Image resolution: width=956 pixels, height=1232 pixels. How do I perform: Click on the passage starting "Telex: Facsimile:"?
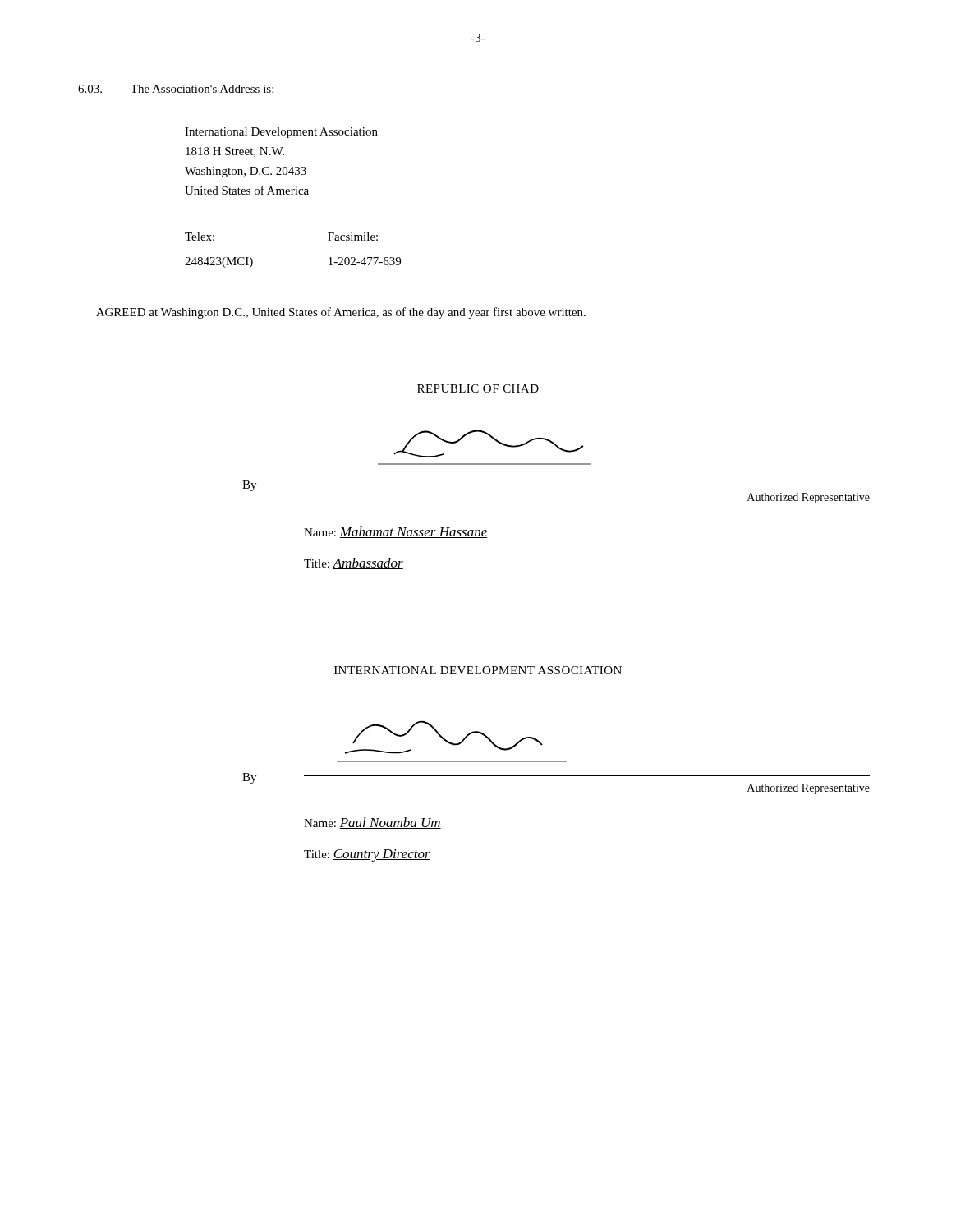202,236
